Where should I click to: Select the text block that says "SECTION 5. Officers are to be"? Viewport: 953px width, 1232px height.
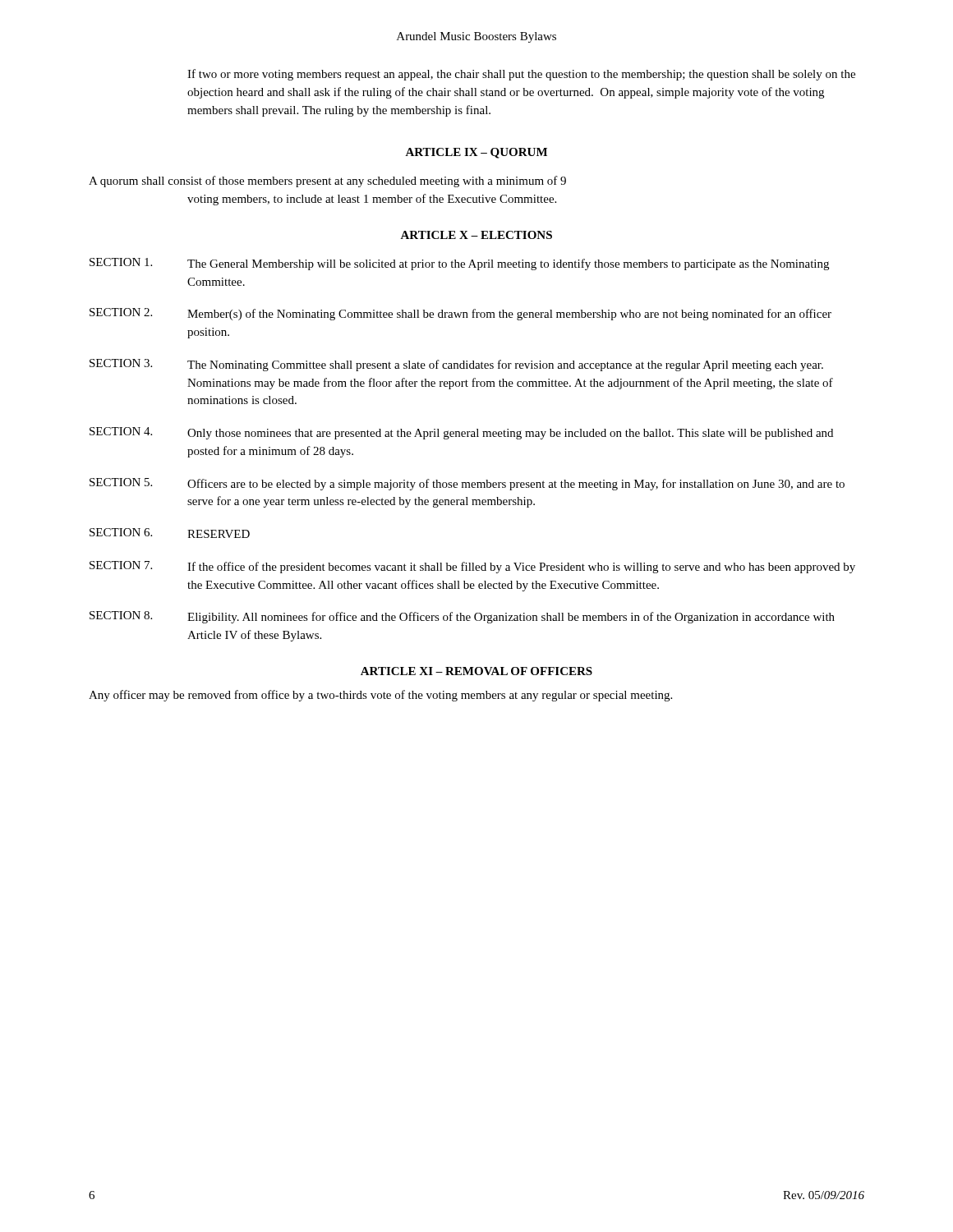[x=476, y=493]
